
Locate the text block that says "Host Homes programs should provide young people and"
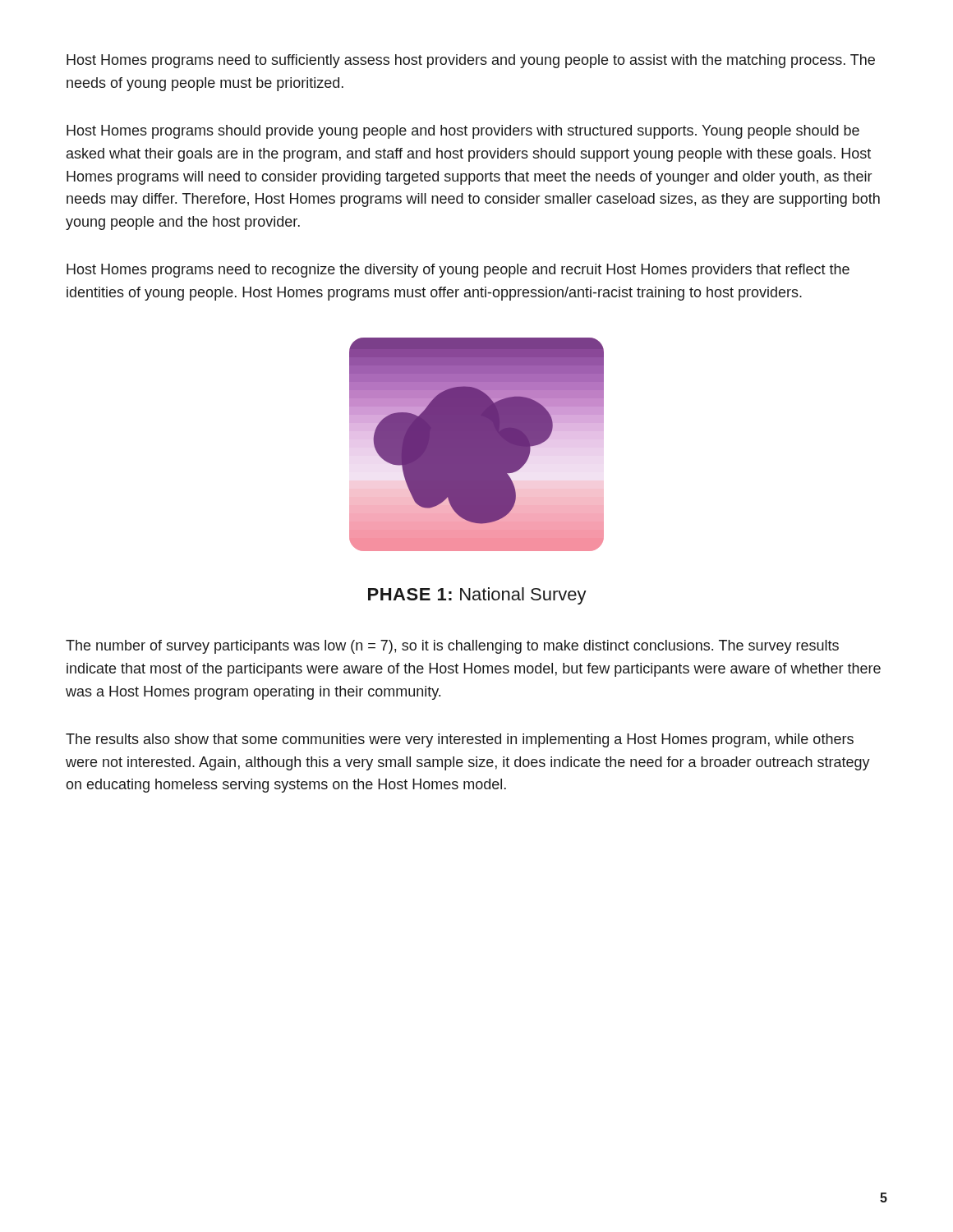point(473,176)
